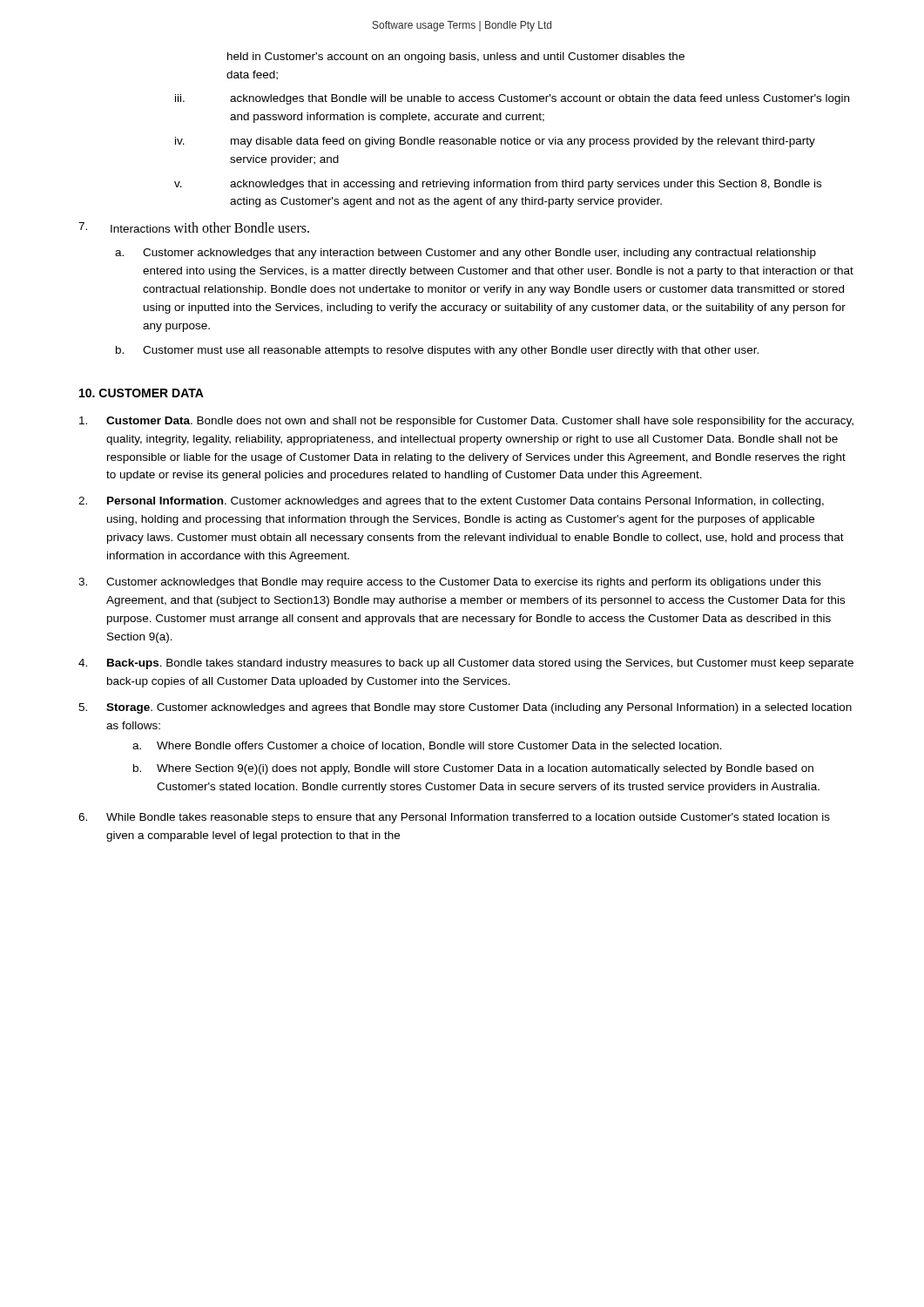Find the block on this page that starts "4. Back-ups. Bondle takes standard industry measures"

(466, 672)
